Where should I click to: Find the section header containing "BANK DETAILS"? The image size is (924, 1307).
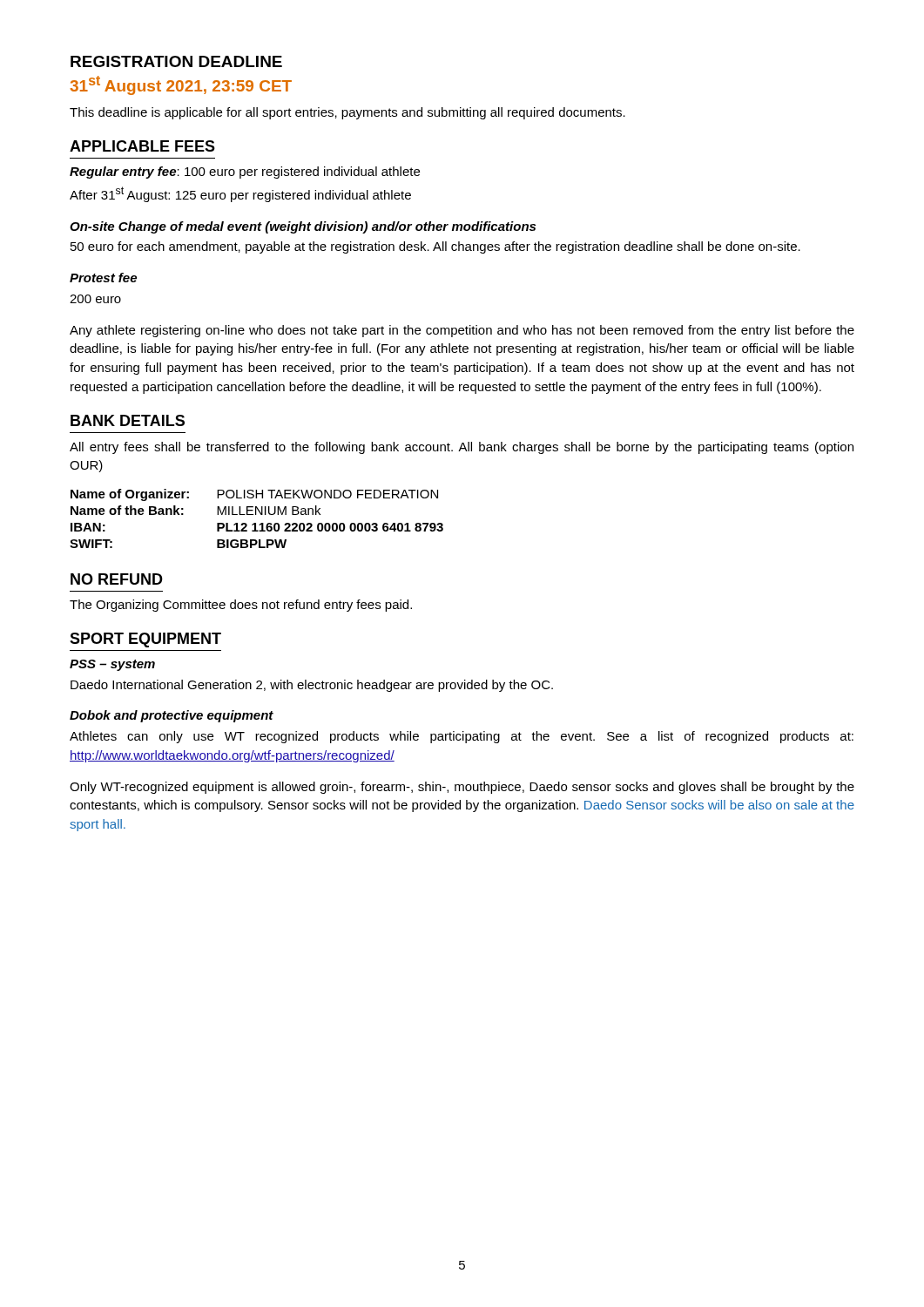tap(127, 422)
